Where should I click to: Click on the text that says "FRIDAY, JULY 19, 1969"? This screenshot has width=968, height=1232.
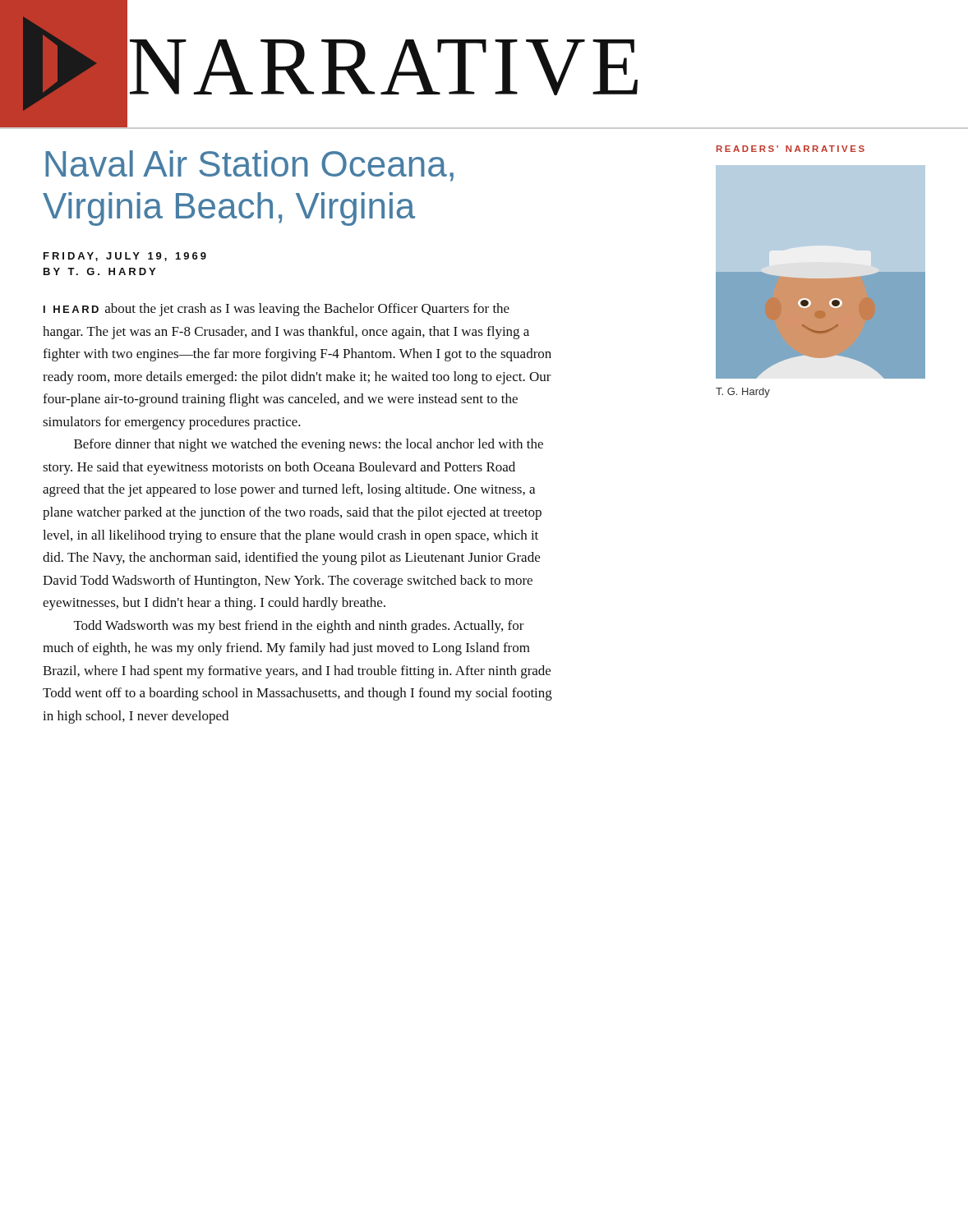click(x=126, y=256)
